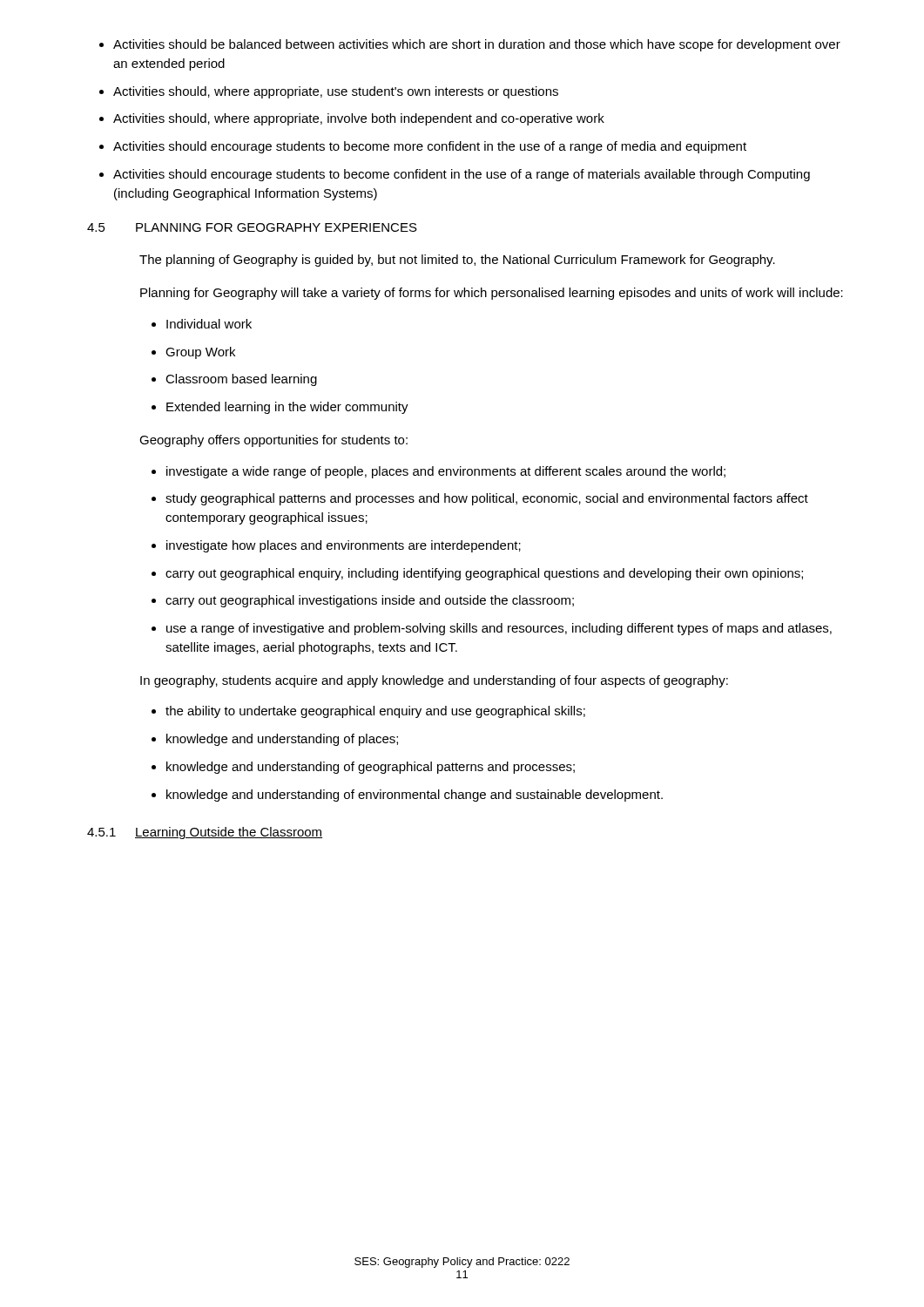Point to "Geography offers opportunities for students to:"

(274, 439)
